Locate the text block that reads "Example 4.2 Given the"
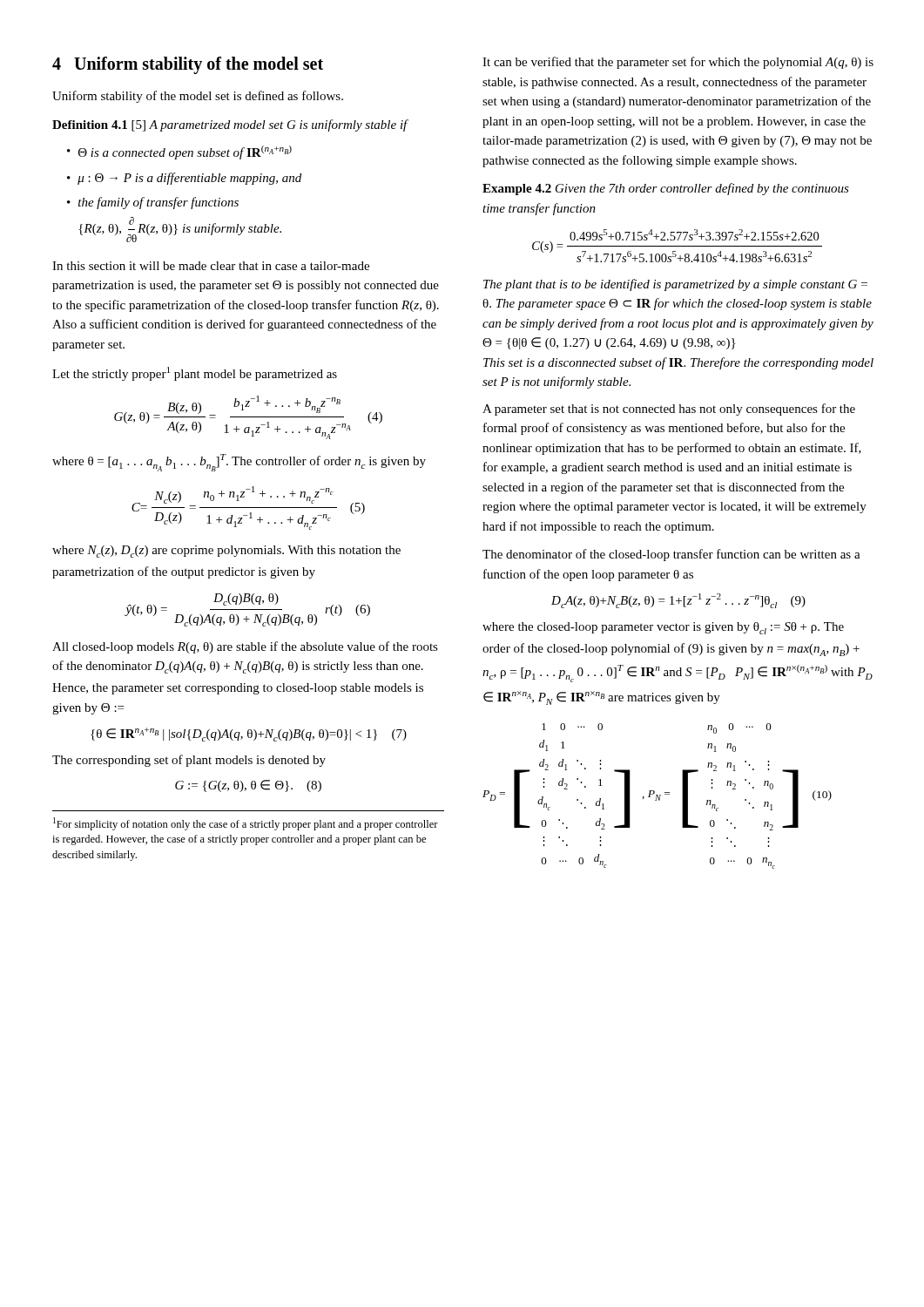The image size is (924, 1307). pos(666,198)
